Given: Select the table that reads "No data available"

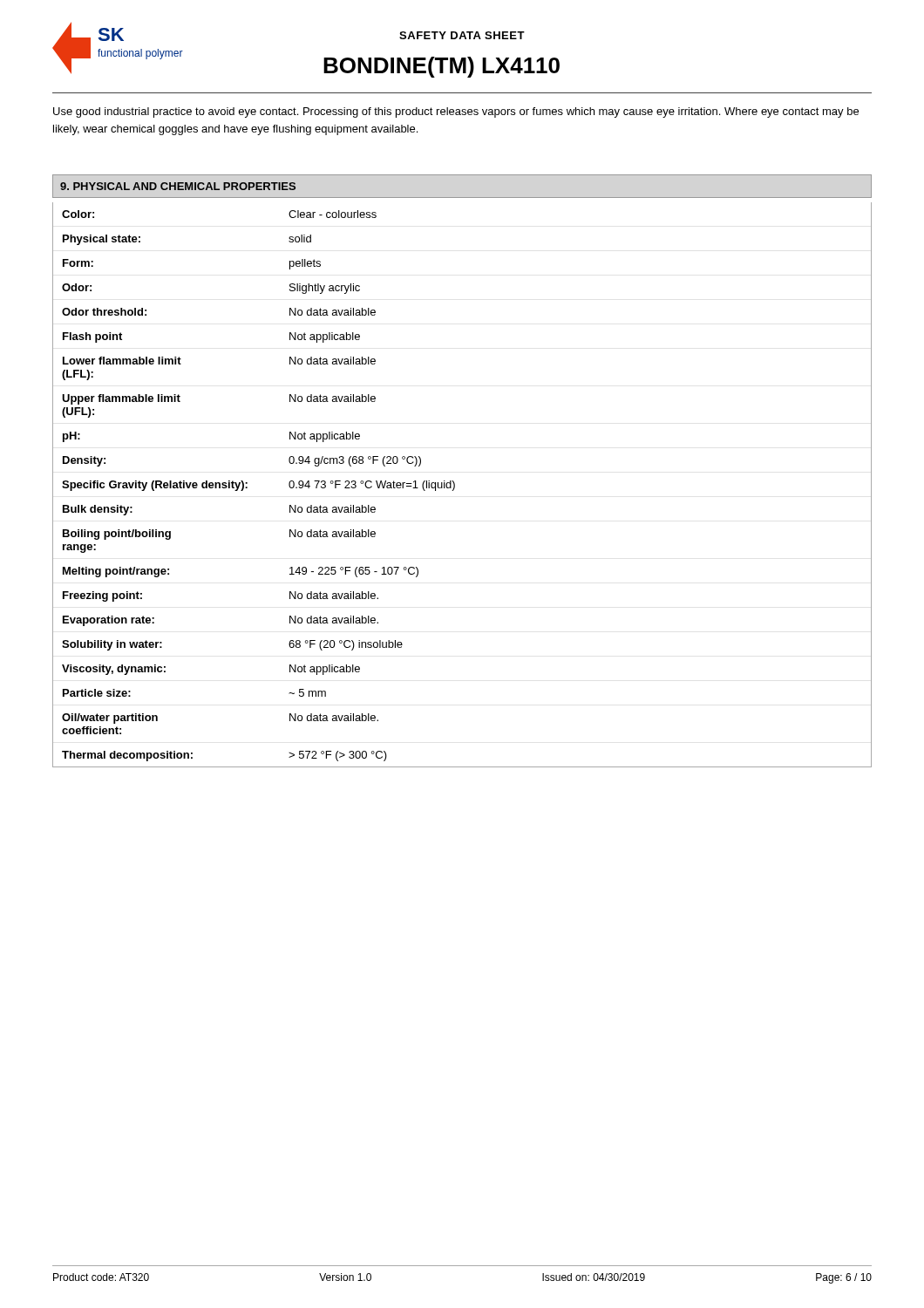Looking at the screenshot, I should click(462, 485).
